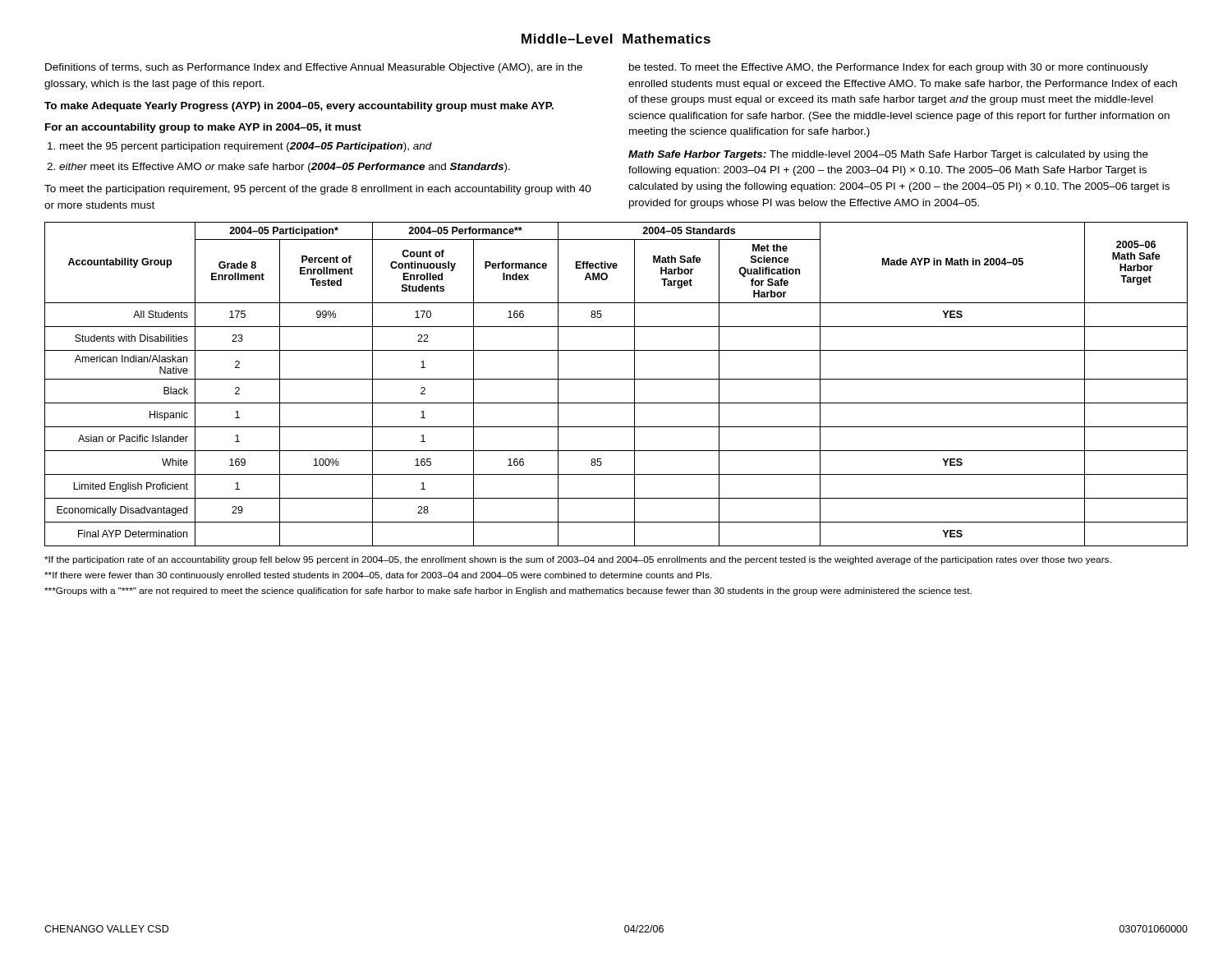Point to the text block starting "Groups with a "***" are not required to"
Screen dimensions: 953x1232
[x=616, y=591]
